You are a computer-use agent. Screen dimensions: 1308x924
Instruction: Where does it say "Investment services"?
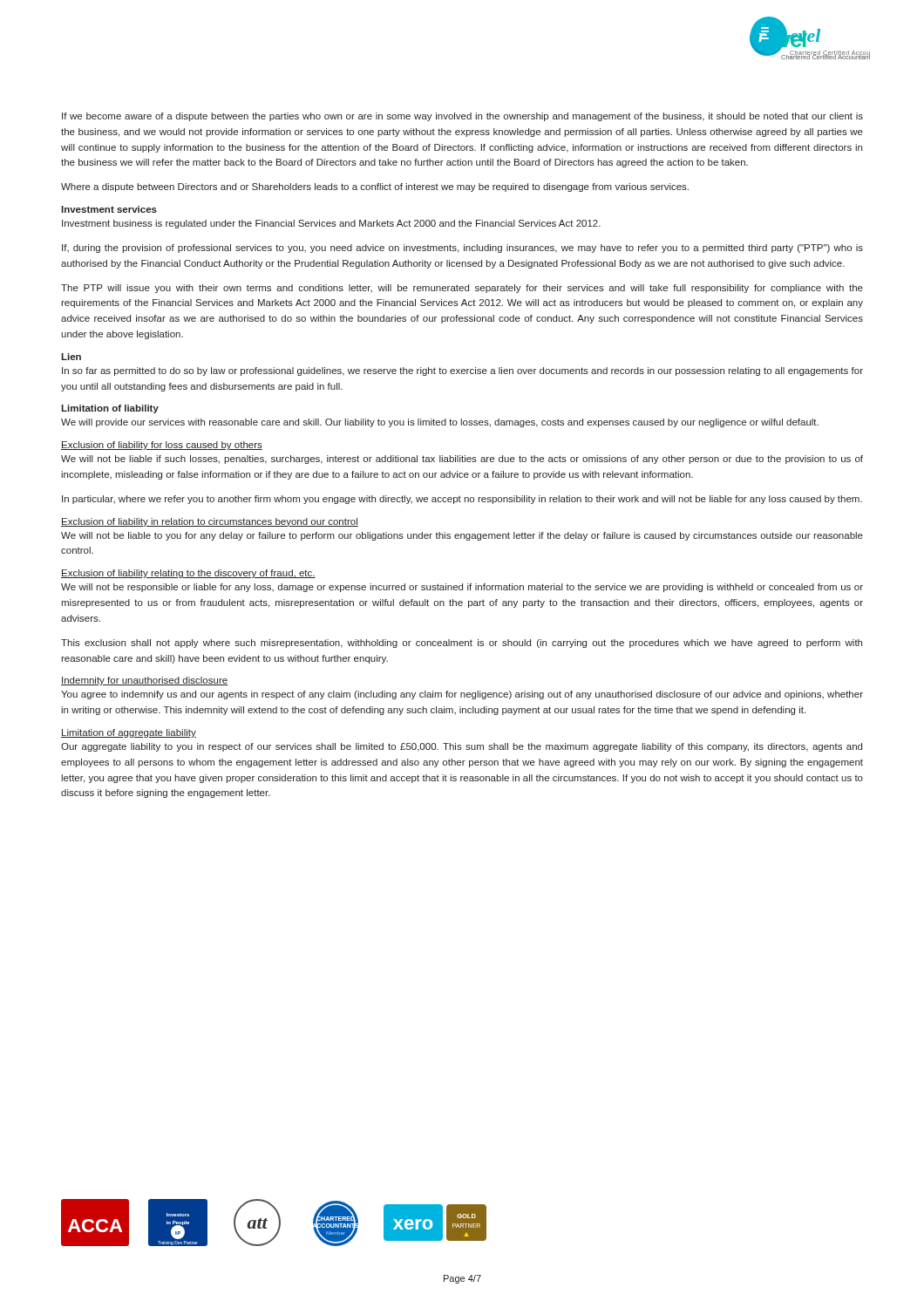(109, 209)
